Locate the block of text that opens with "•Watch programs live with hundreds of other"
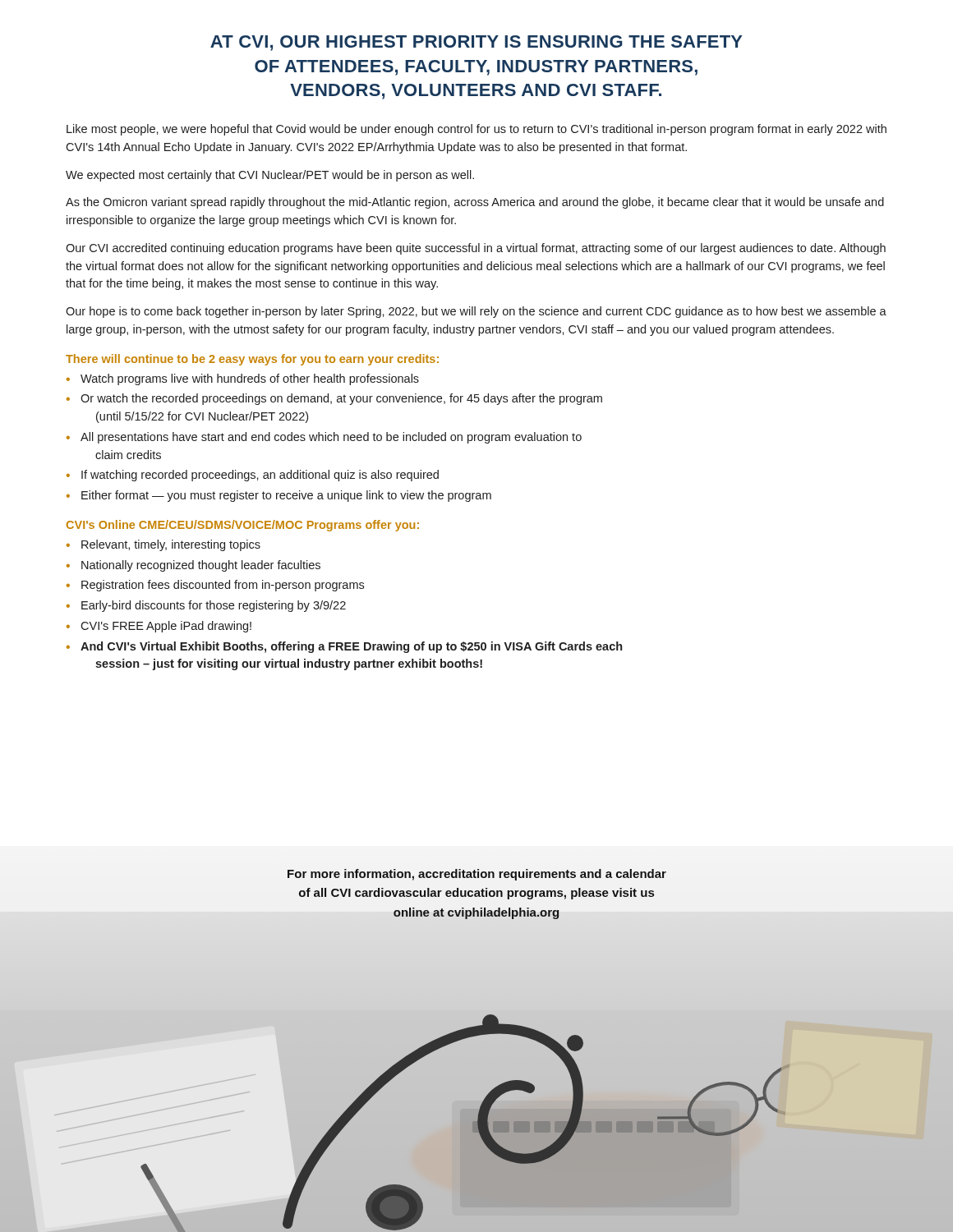The height and width of the screenshot is (1232, 953). (x=242, y=379)
